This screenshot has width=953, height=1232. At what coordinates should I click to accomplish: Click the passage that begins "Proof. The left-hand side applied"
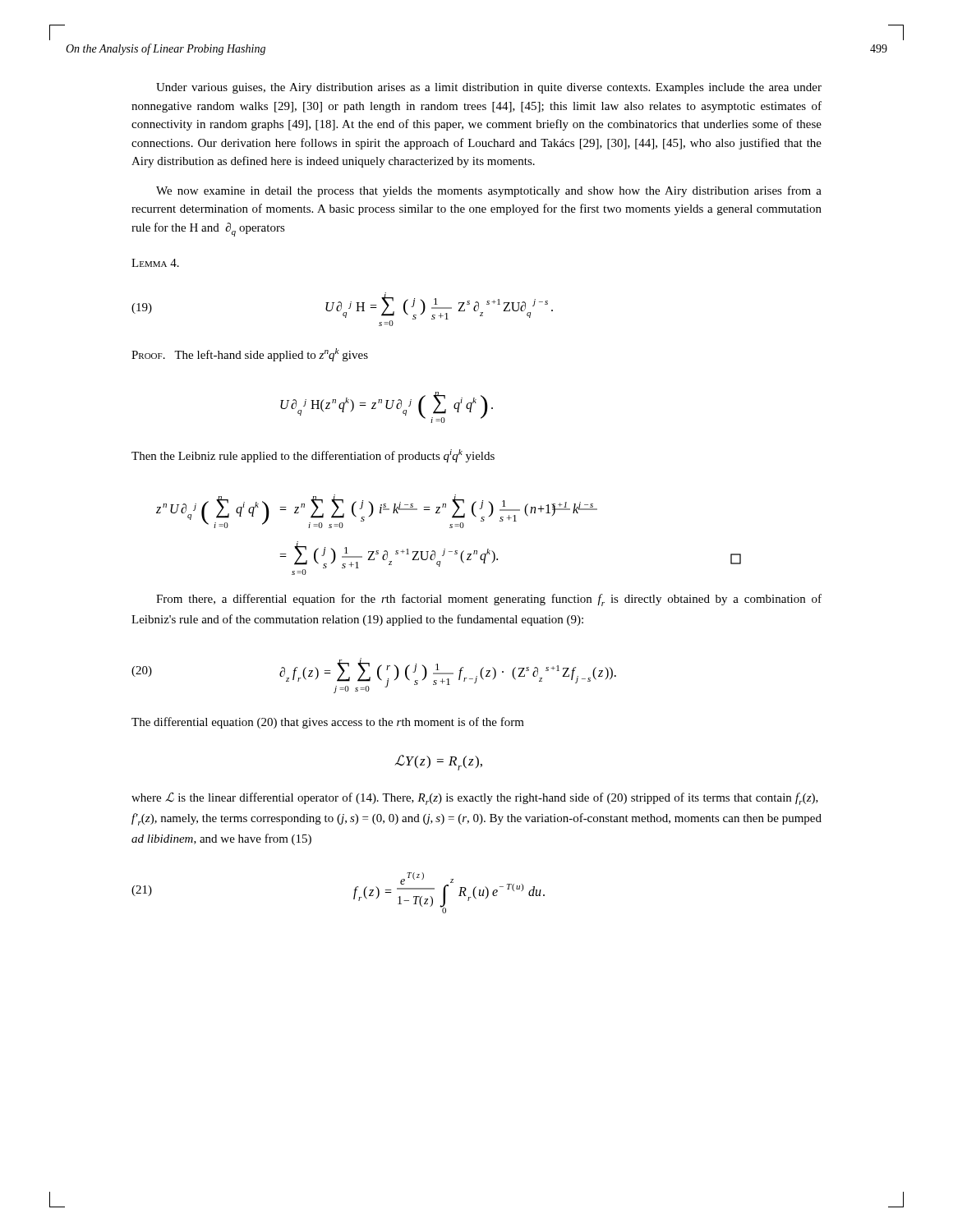[x=250, y=355]
